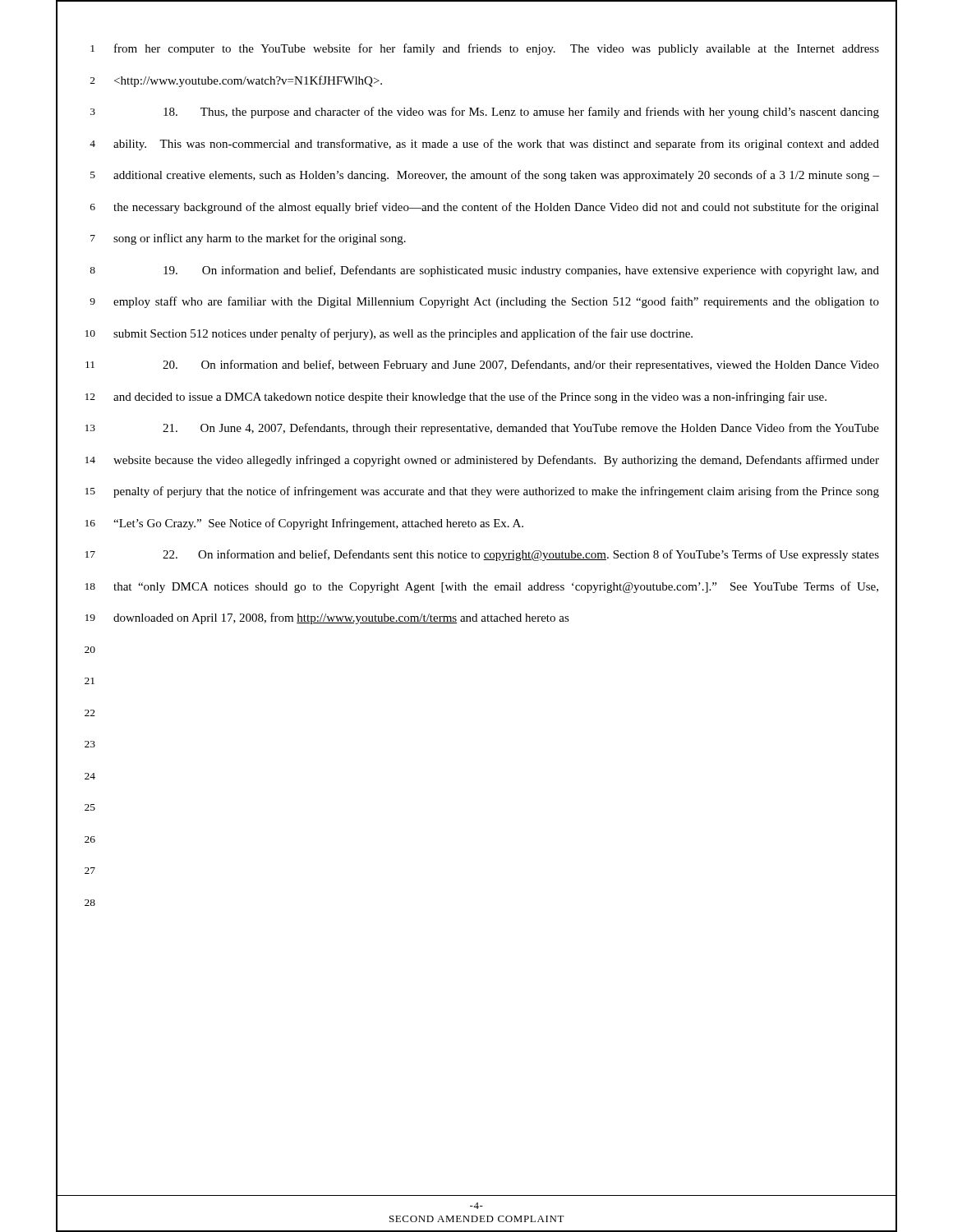Viewport: 953px width, 1232px height.
Task: Locate the element starting "On June 4, 2007, Defendants, through"
Action: (x=521, y=429)
